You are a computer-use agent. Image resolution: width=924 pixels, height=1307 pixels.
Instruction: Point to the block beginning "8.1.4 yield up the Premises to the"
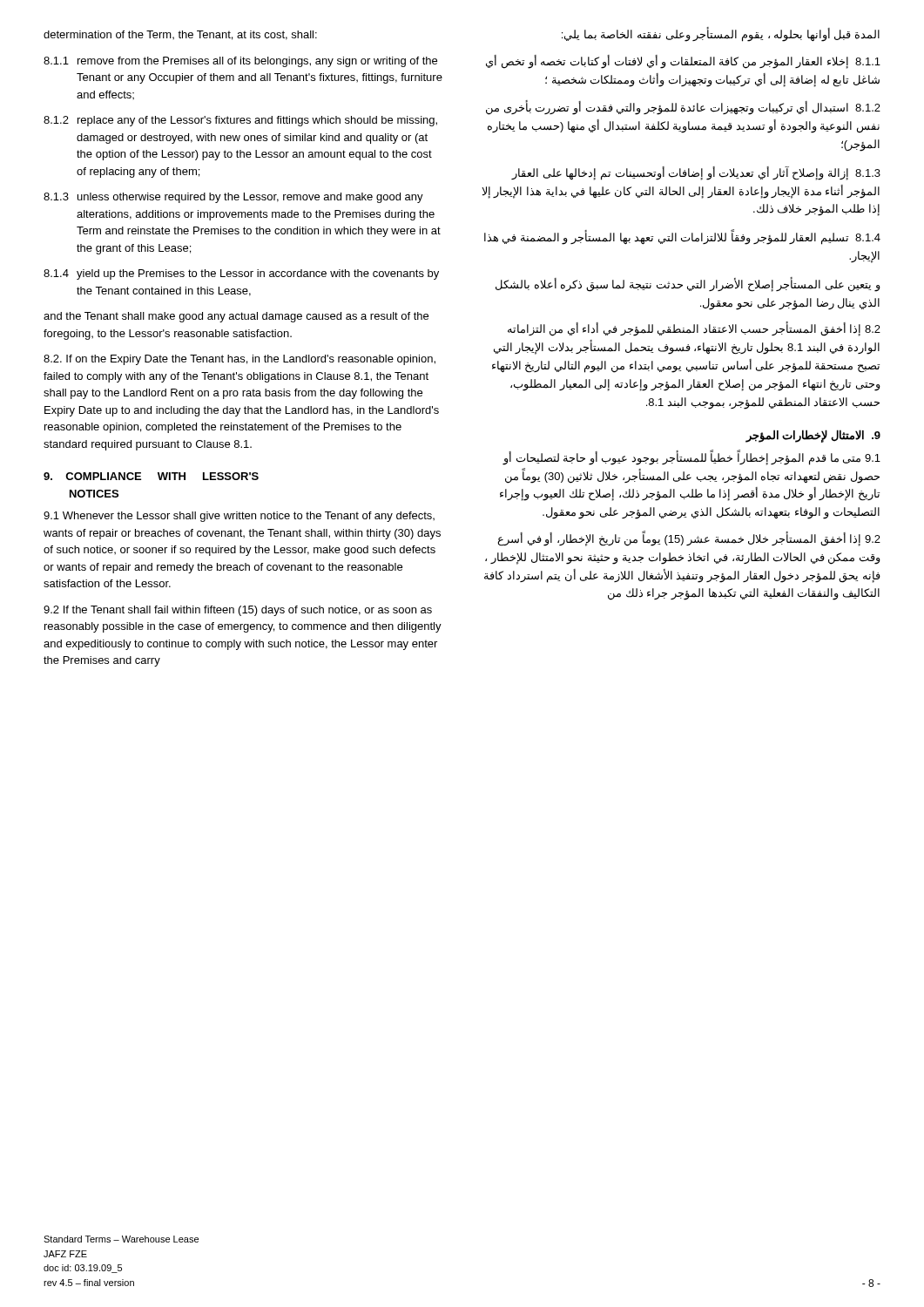[244, 282]
